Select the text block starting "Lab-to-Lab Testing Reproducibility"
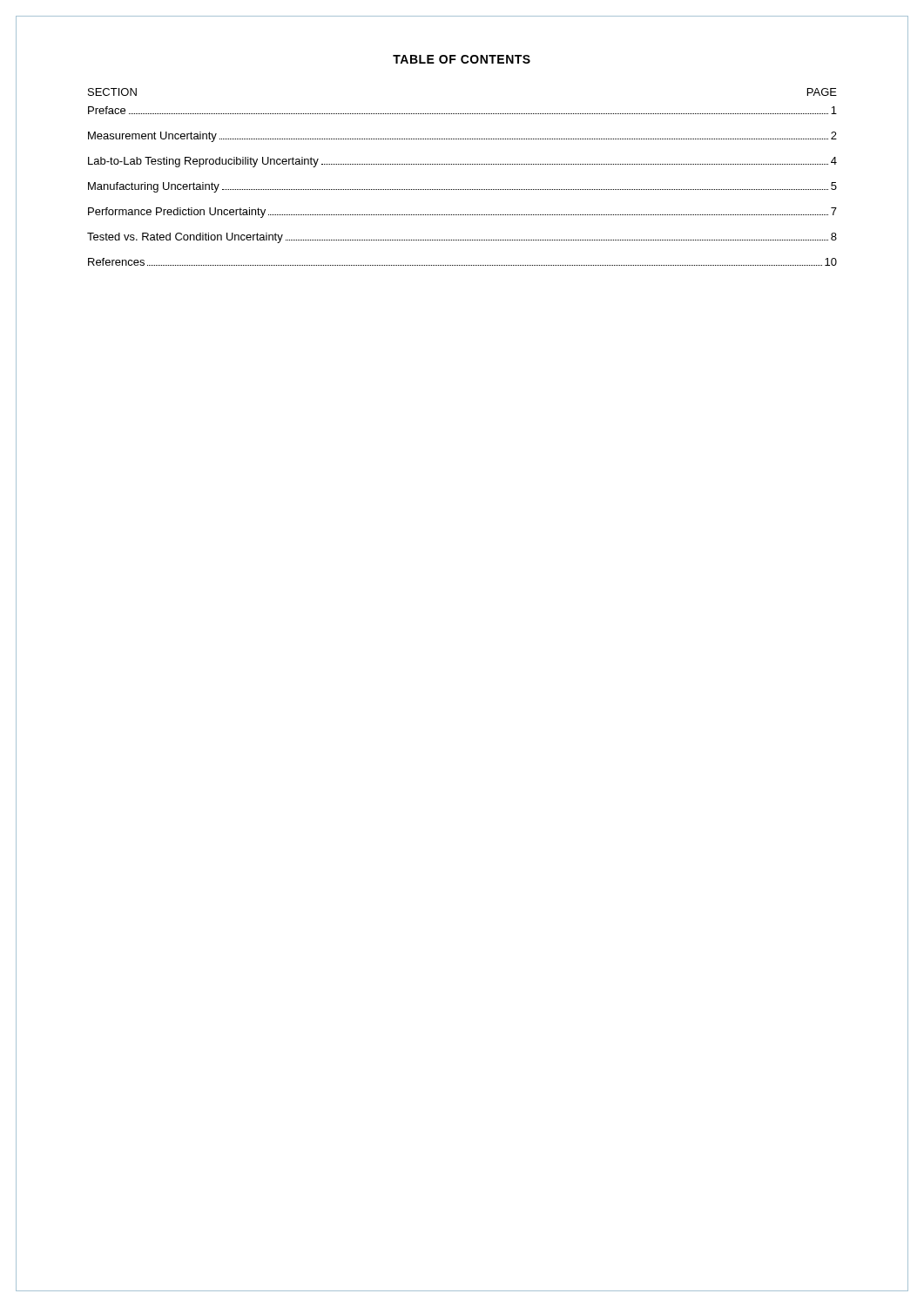Image resolution: width=924 pixels, height=1307 pixels. (x=462, y=161)
